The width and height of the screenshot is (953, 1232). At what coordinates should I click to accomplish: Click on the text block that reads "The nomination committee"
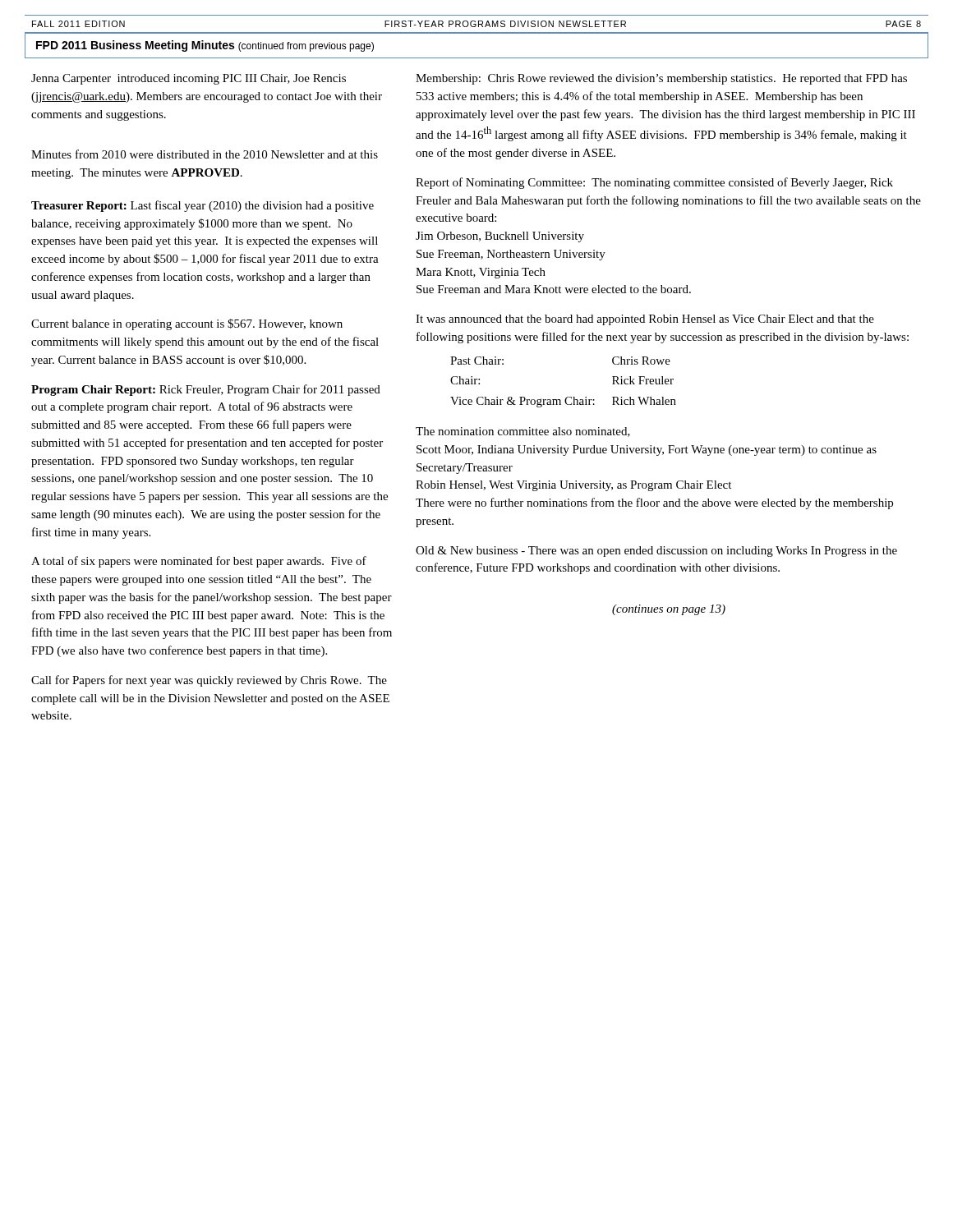[x=655, y=476]
